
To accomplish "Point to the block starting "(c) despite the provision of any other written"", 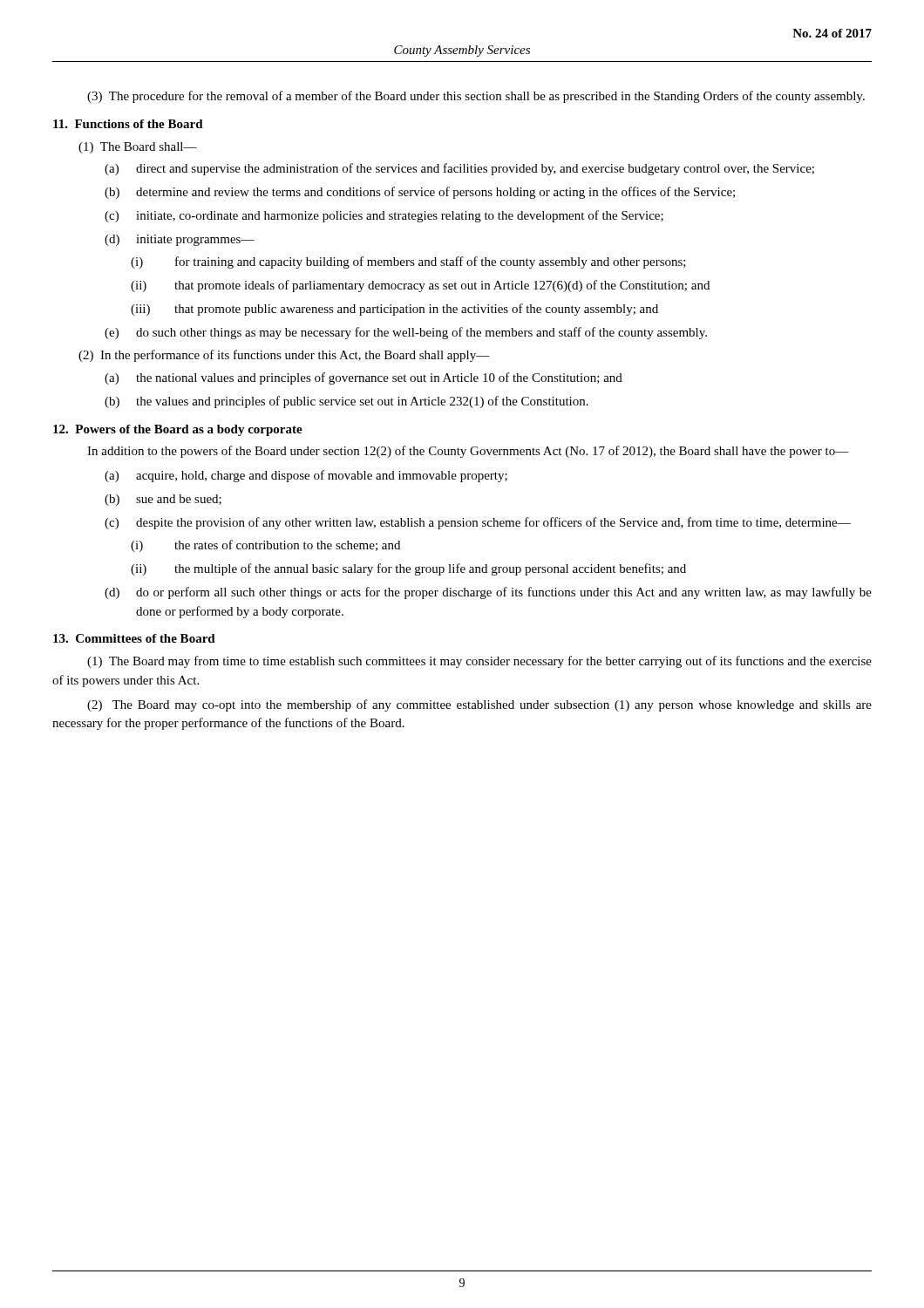I will (x=488, y=523).
